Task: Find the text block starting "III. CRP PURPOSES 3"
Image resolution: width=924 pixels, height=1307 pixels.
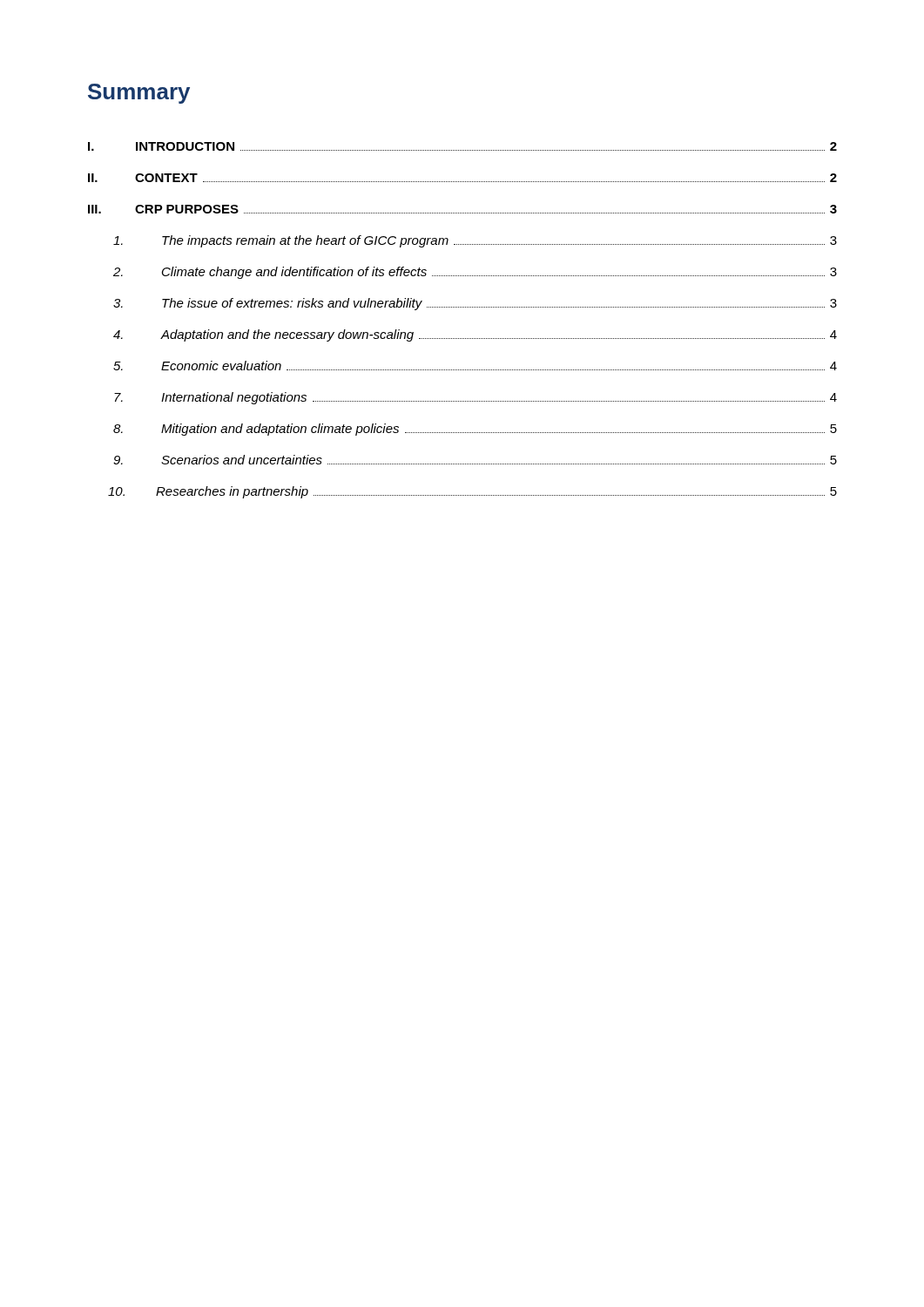Action: (462, 209)
